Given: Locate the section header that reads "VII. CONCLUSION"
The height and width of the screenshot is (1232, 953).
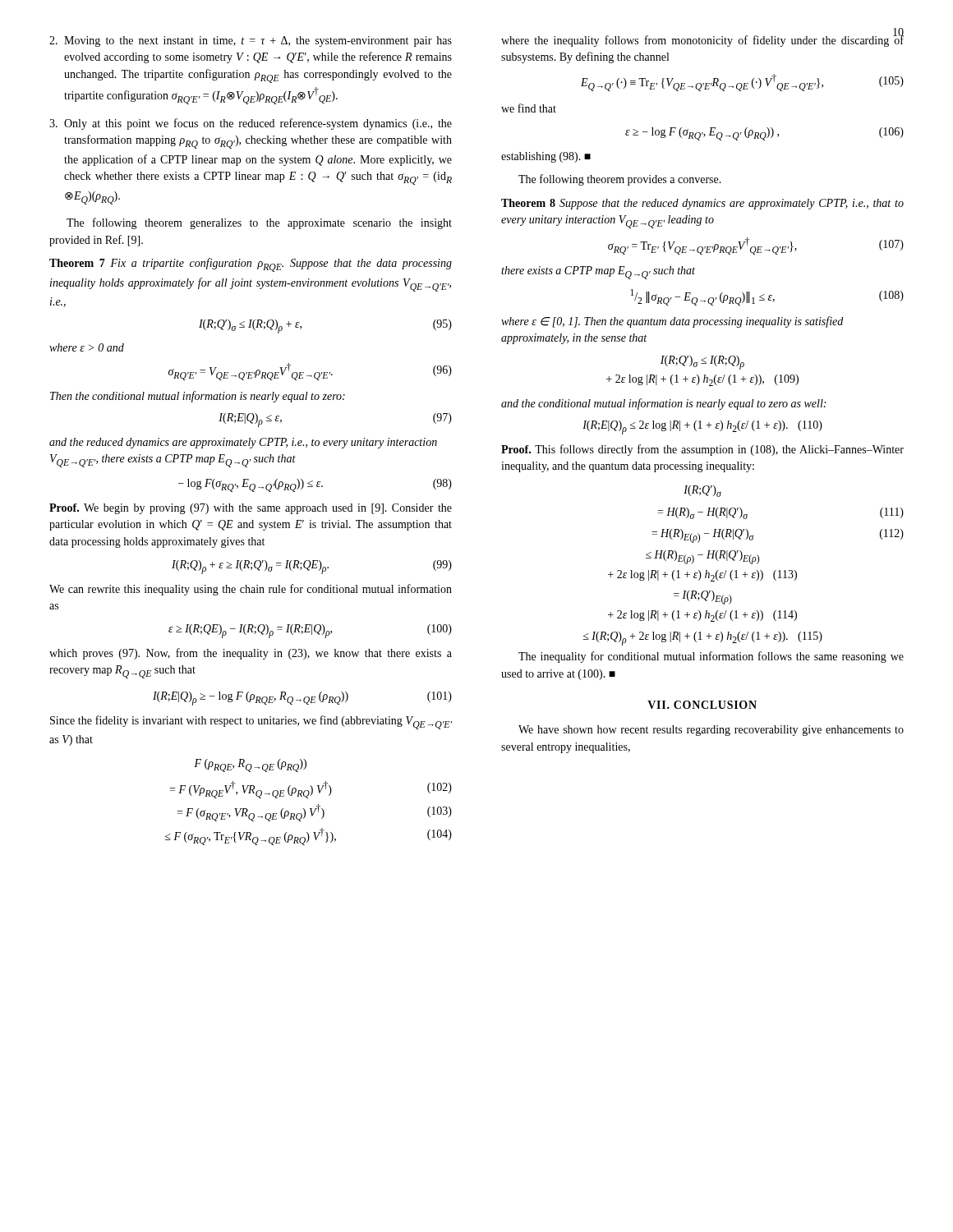Looking at the screenshot, I should click(x=702, y=705).
